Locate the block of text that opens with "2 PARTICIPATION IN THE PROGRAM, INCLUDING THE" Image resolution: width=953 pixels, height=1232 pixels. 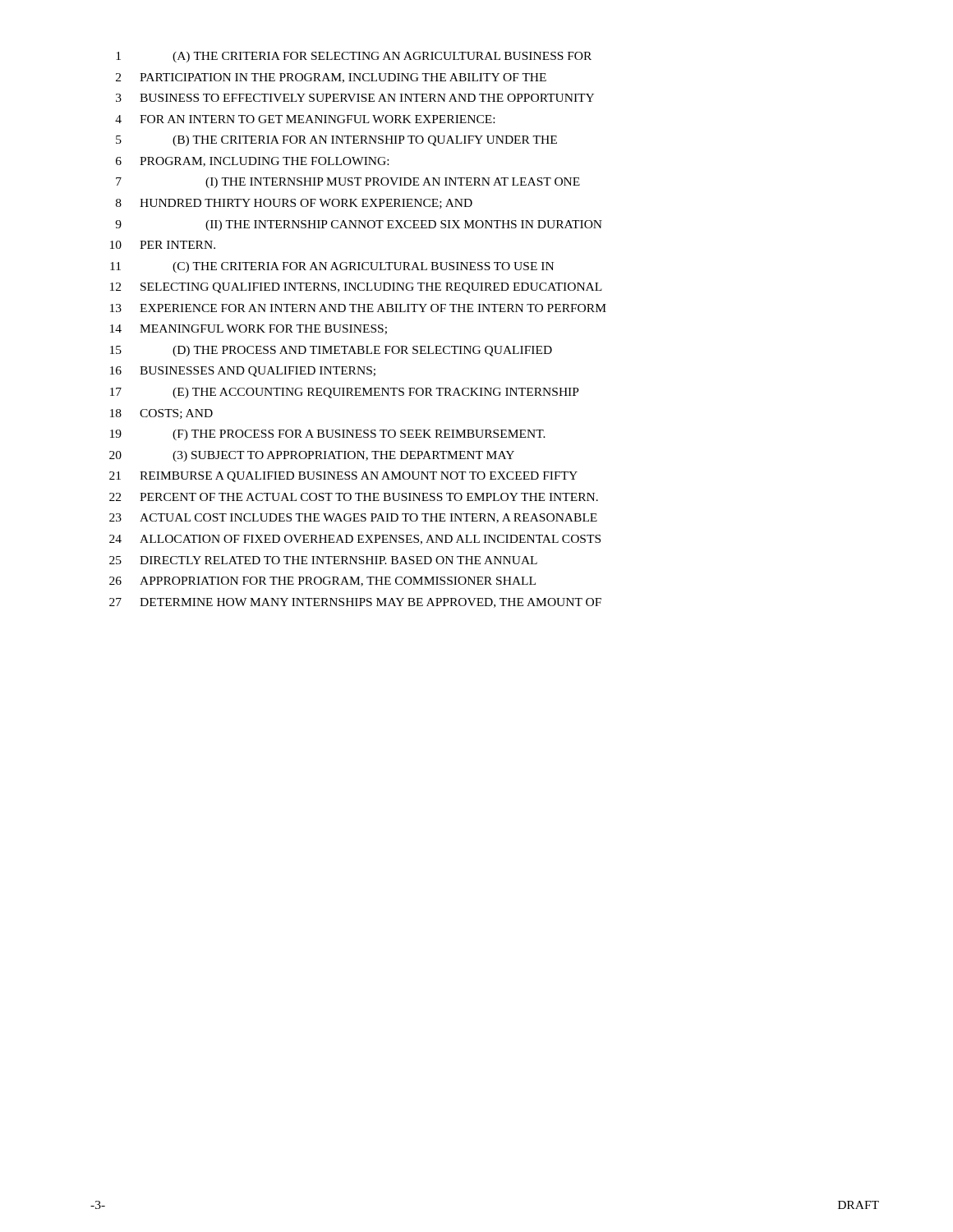tap(485, 77)
